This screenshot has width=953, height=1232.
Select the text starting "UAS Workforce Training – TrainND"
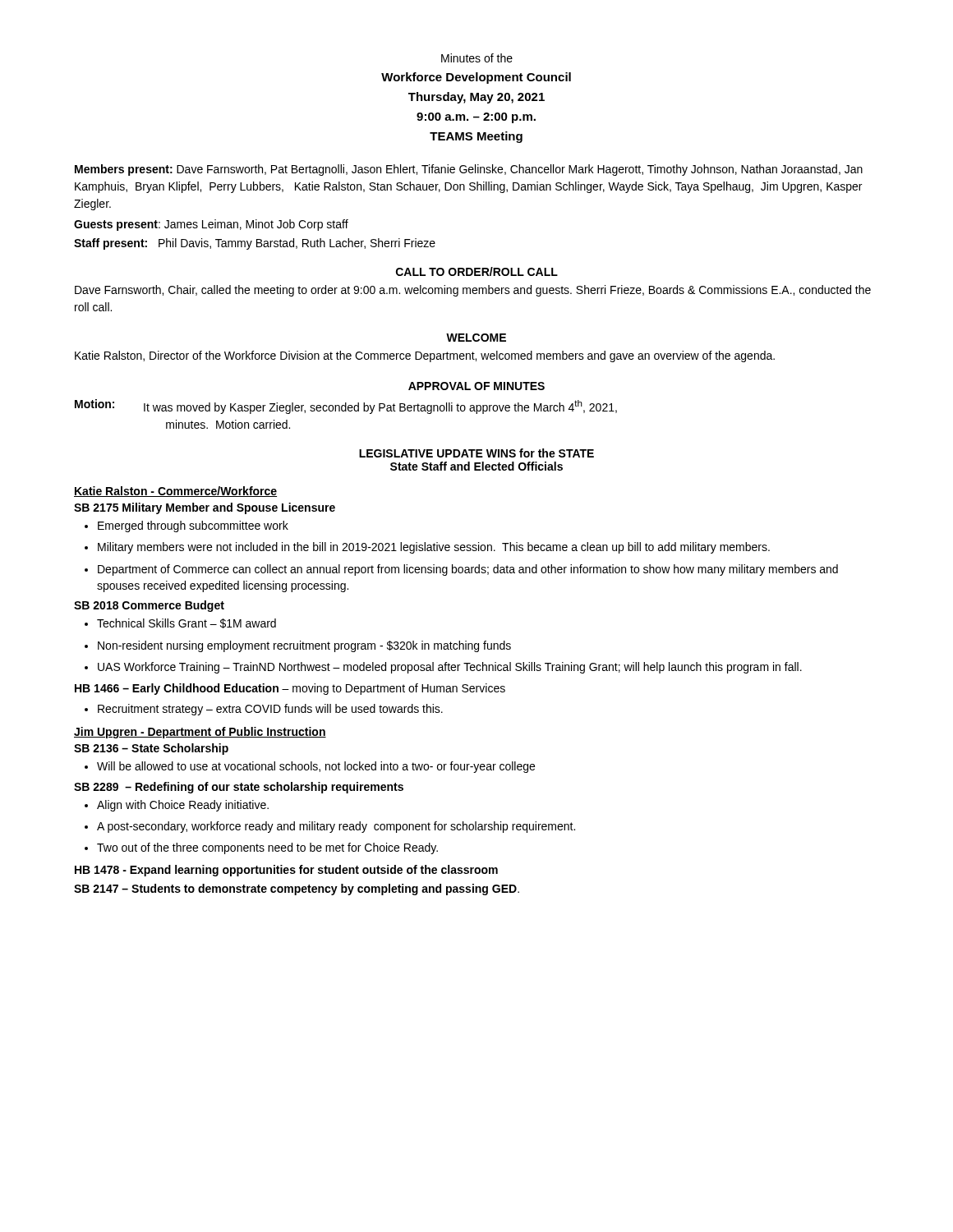click(x=476, y=667)
